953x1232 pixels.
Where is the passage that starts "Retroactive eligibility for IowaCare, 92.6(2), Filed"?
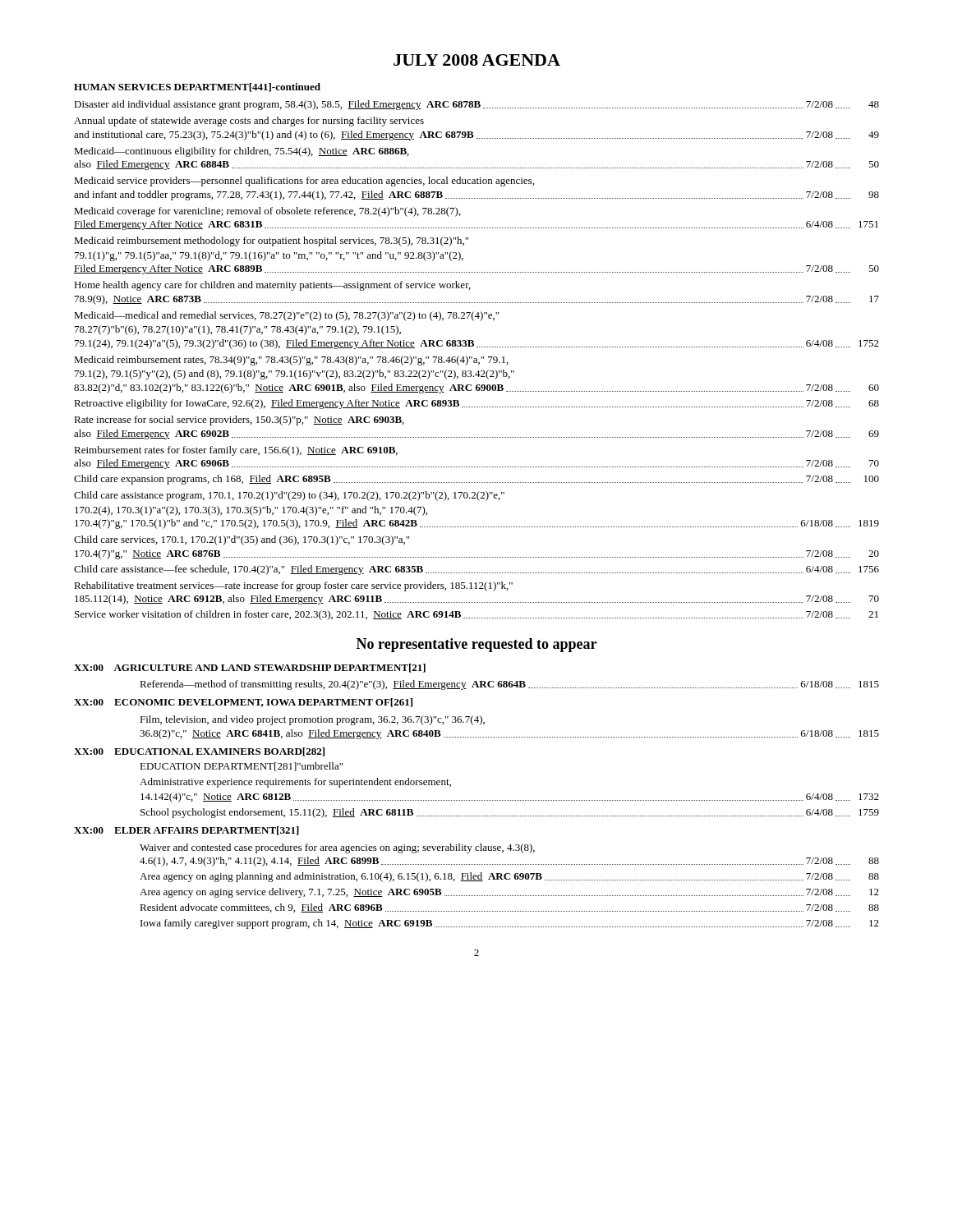[476, 403]
